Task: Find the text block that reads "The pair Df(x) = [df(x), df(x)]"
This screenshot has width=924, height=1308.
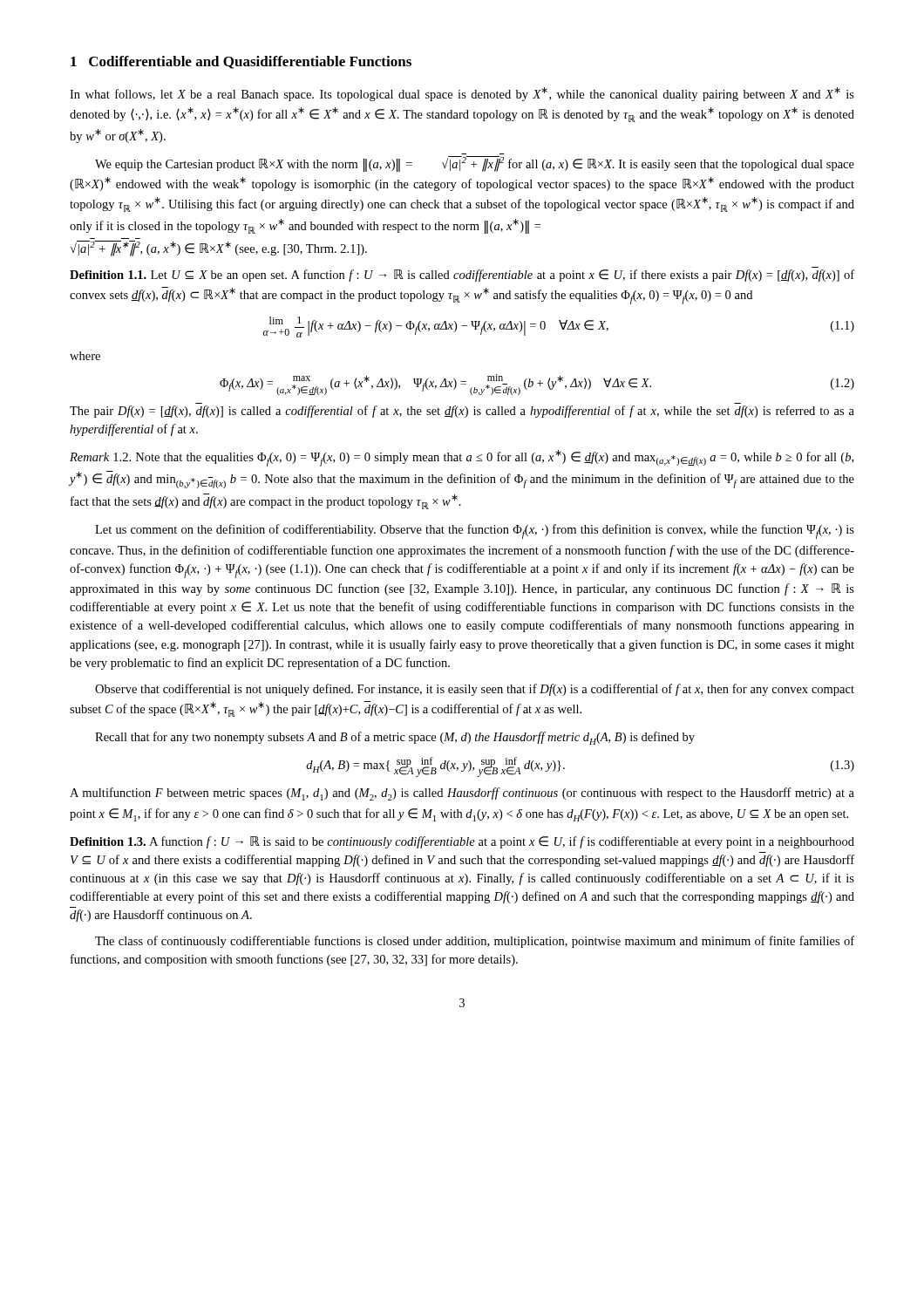Action: click(x=462, y=420)
